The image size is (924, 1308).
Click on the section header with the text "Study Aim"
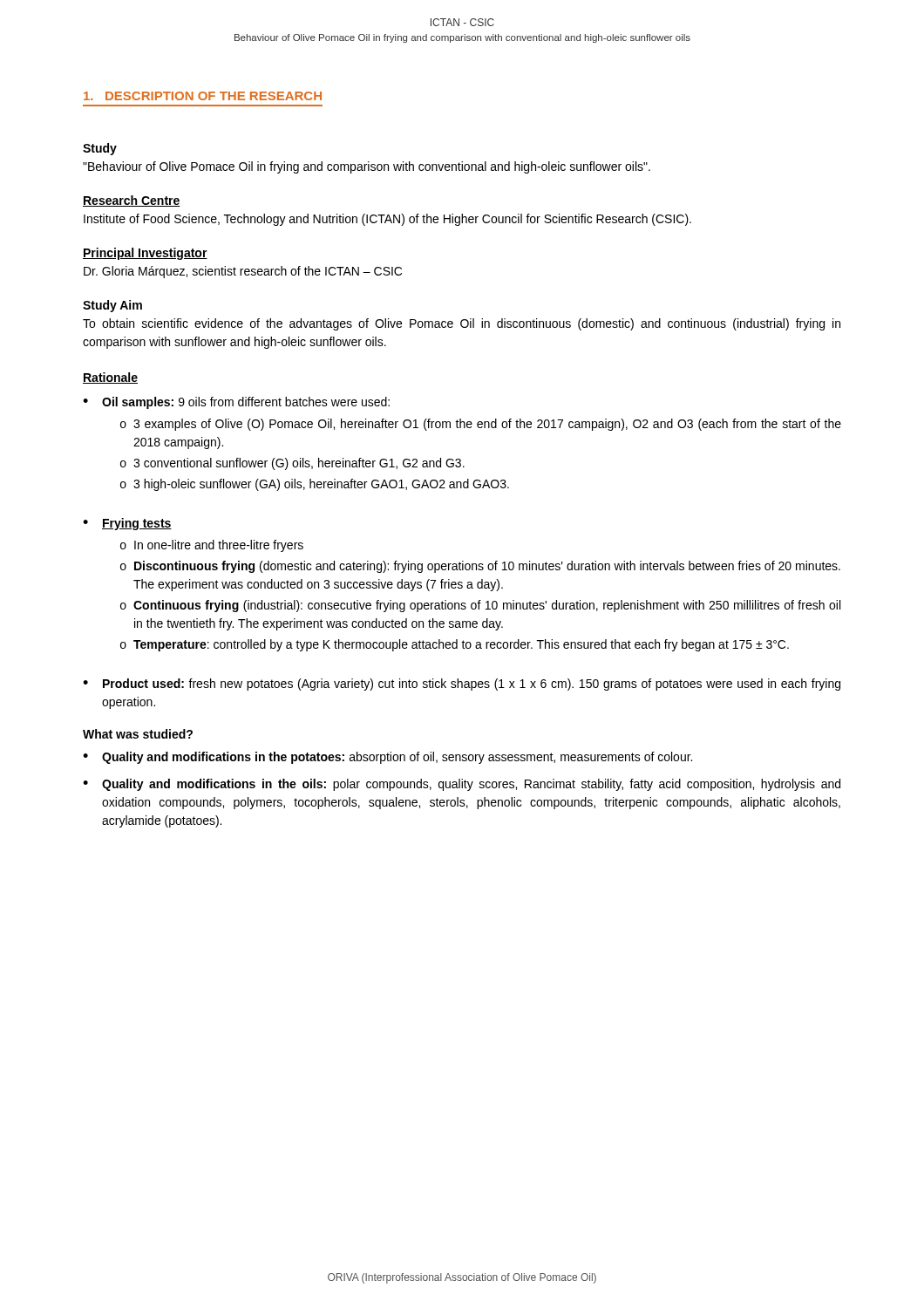113,305
